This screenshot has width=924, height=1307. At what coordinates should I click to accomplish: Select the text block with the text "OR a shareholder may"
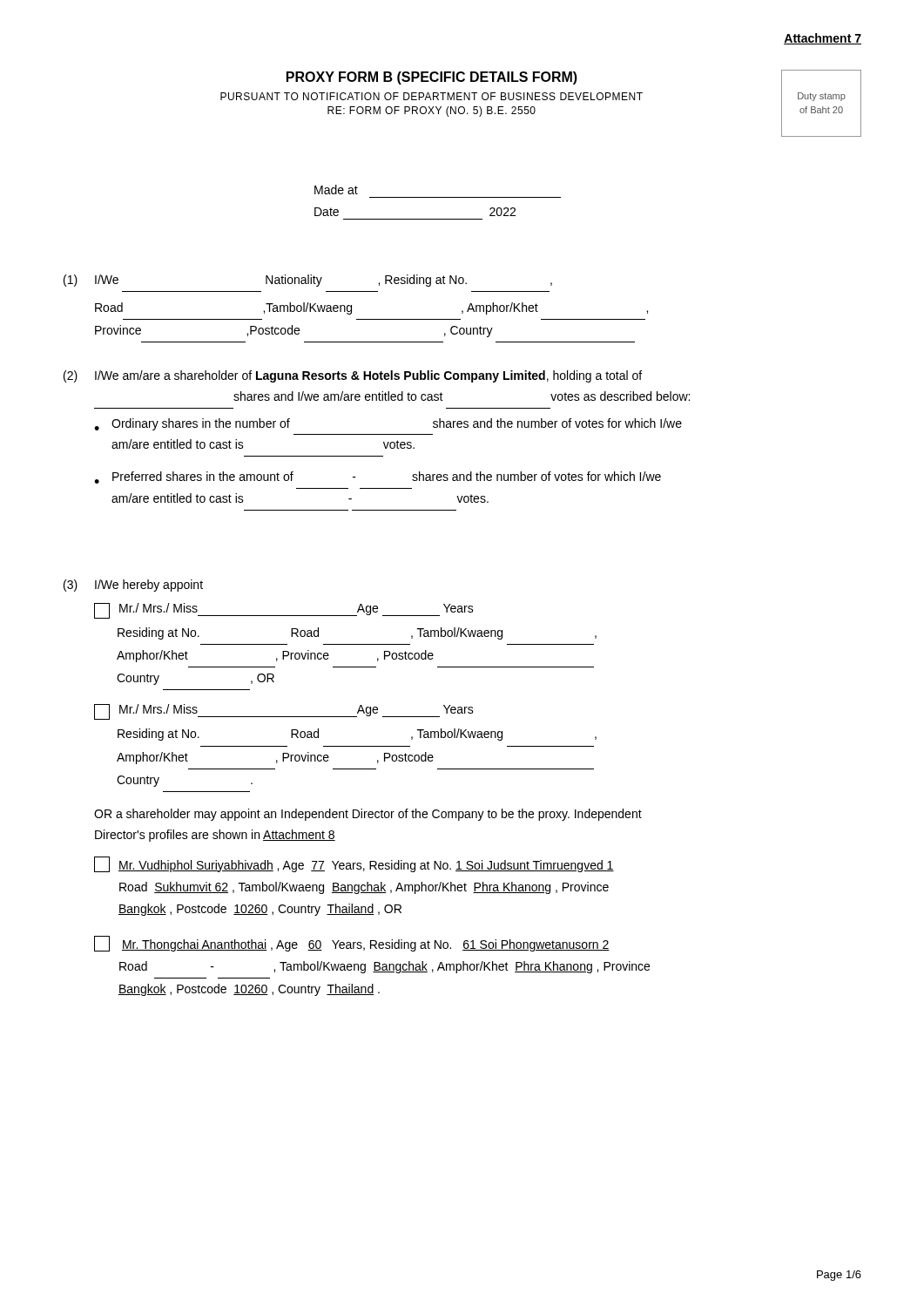368,824
